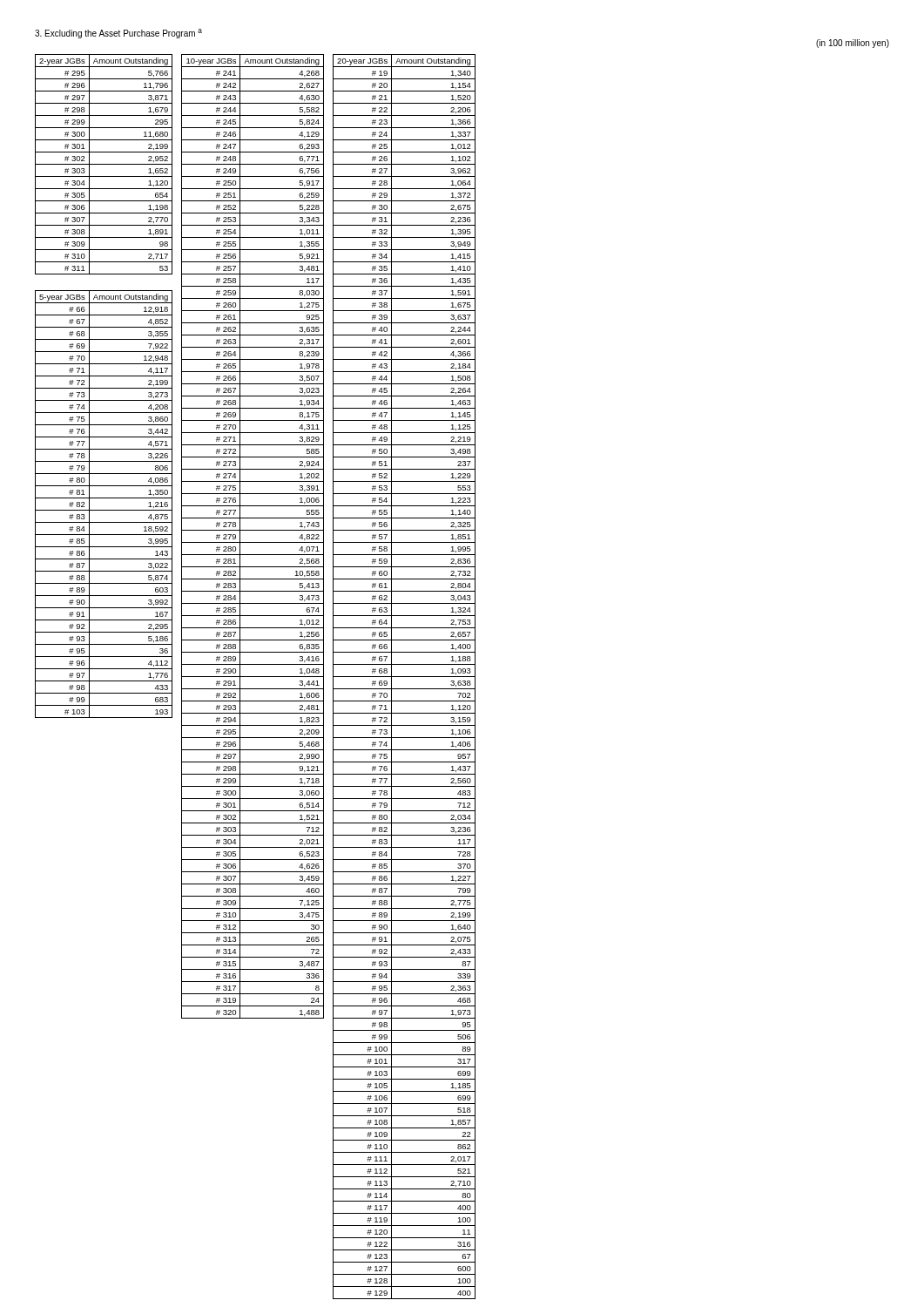
Task: Point to the block starting "(in 100 million"
Action: tap(853, 43)
